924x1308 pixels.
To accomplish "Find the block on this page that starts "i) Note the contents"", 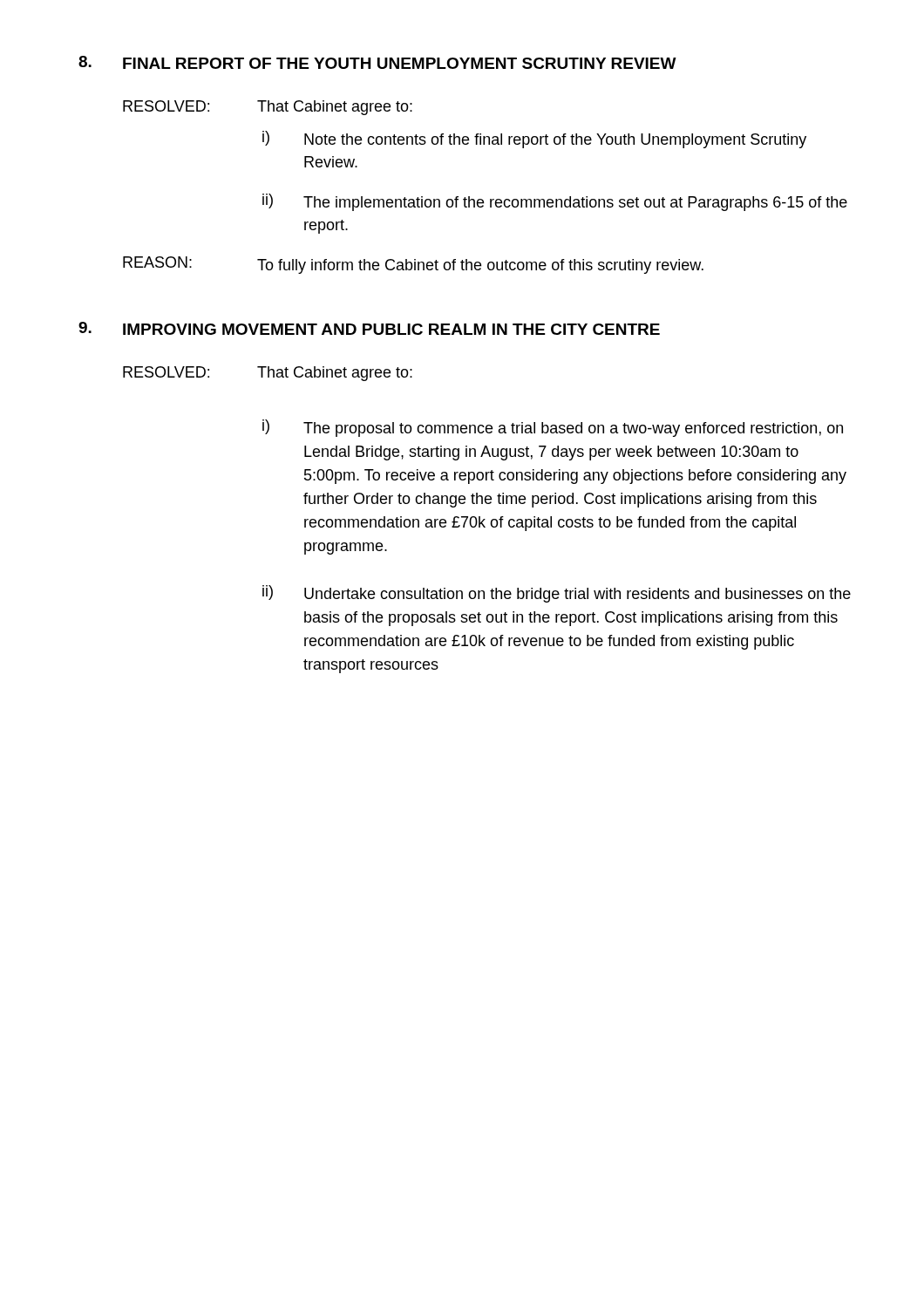I will [x=558, y=151].
